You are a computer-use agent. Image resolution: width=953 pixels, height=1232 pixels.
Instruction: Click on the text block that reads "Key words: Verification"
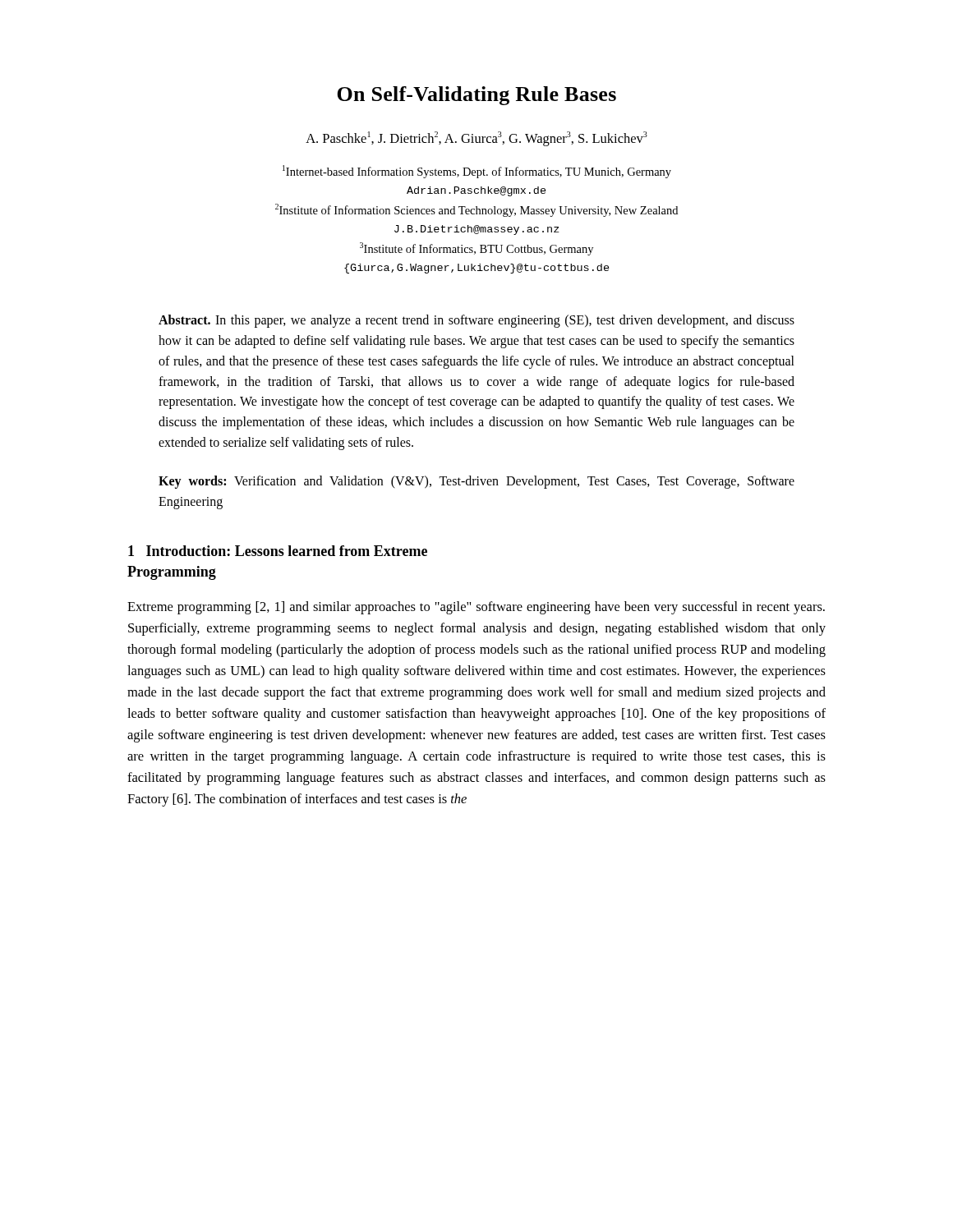pyautogui.click(x=476, y=492)
